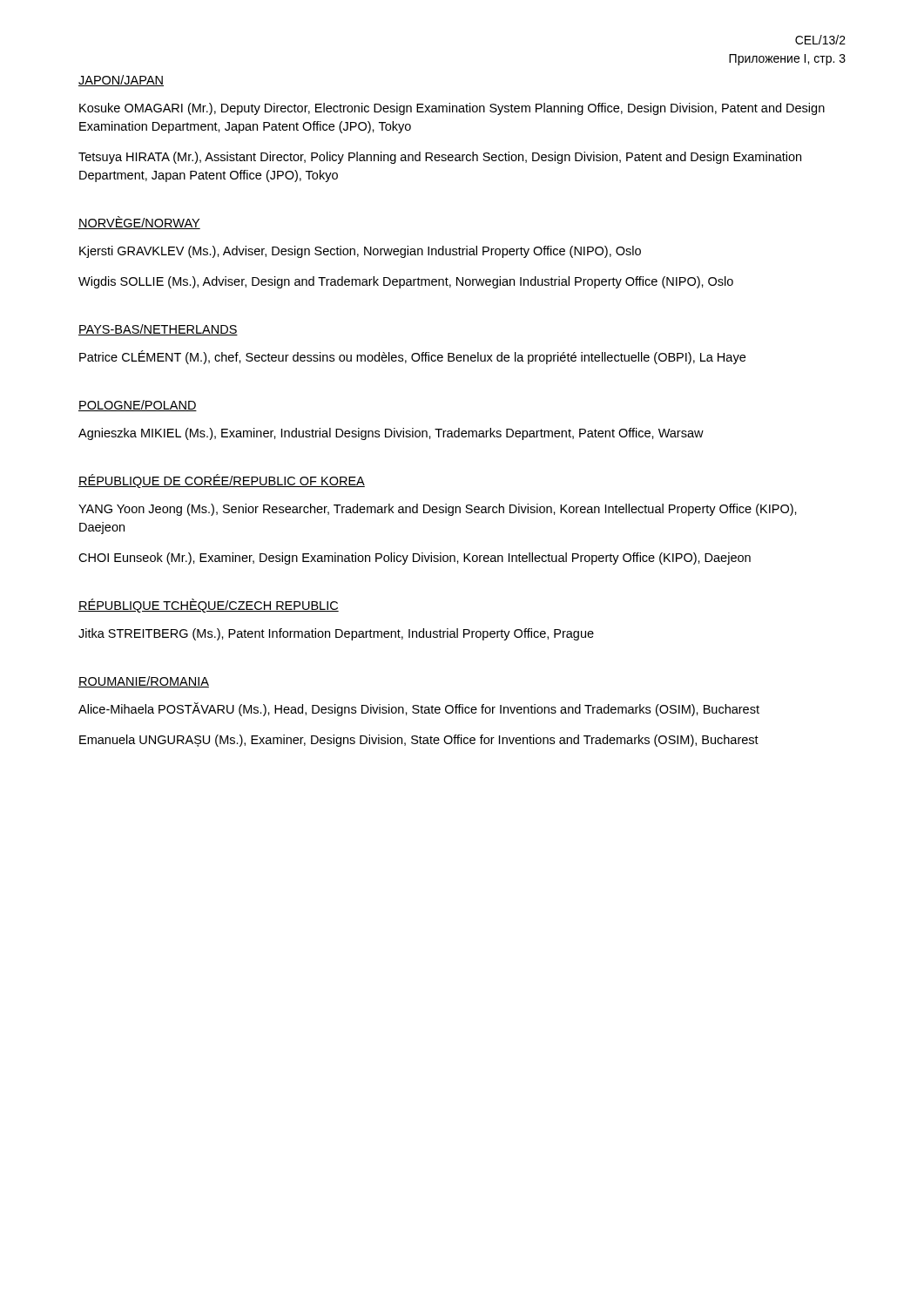This screenshot has height=1307, width=924.
Task: Locate the text block starting "Alice-Mihaela POSTĂVARU (Ms.),"
Action: [x=419, y=709]
